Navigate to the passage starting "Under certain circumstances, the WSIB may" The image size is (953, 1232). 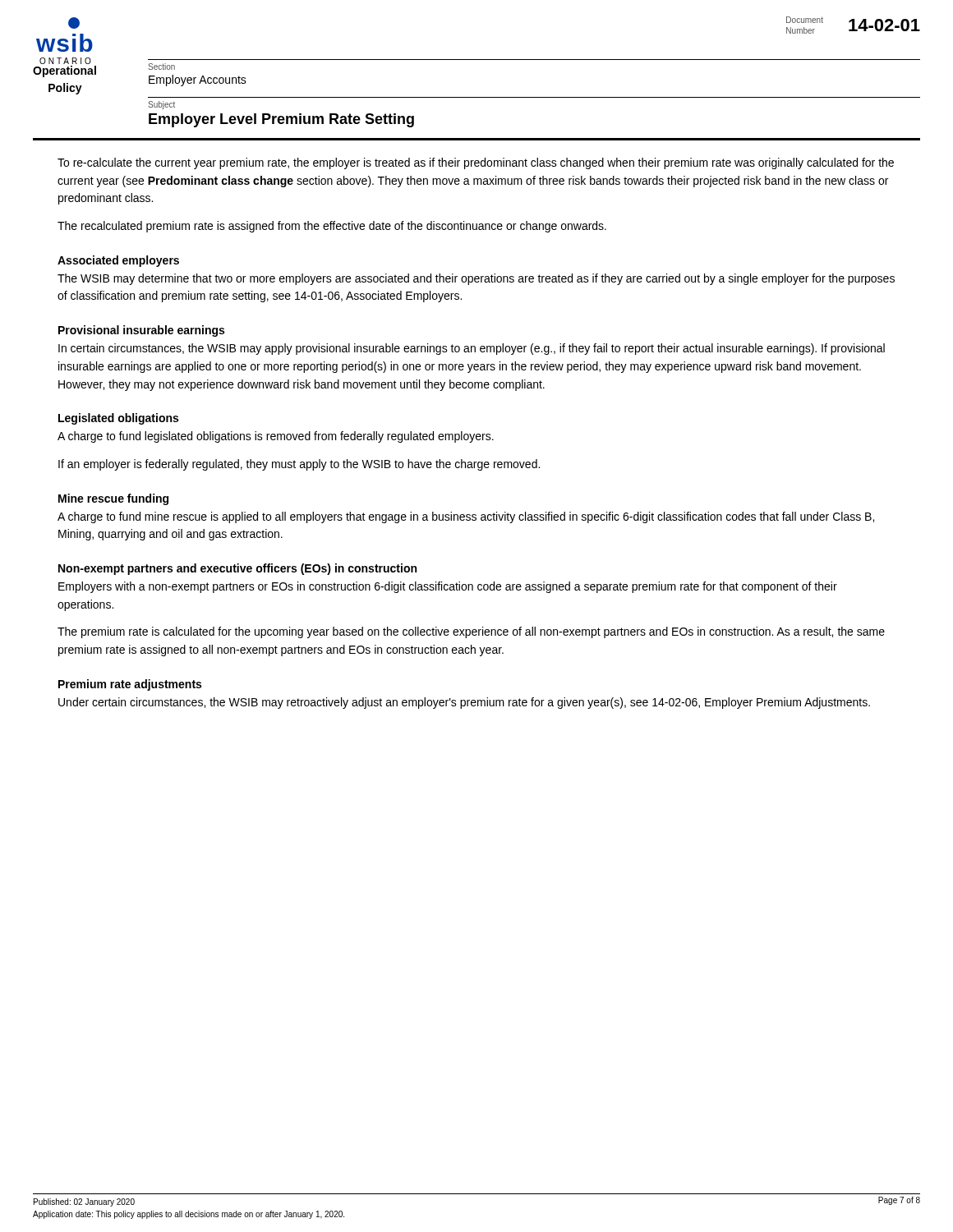pos(464,702)
